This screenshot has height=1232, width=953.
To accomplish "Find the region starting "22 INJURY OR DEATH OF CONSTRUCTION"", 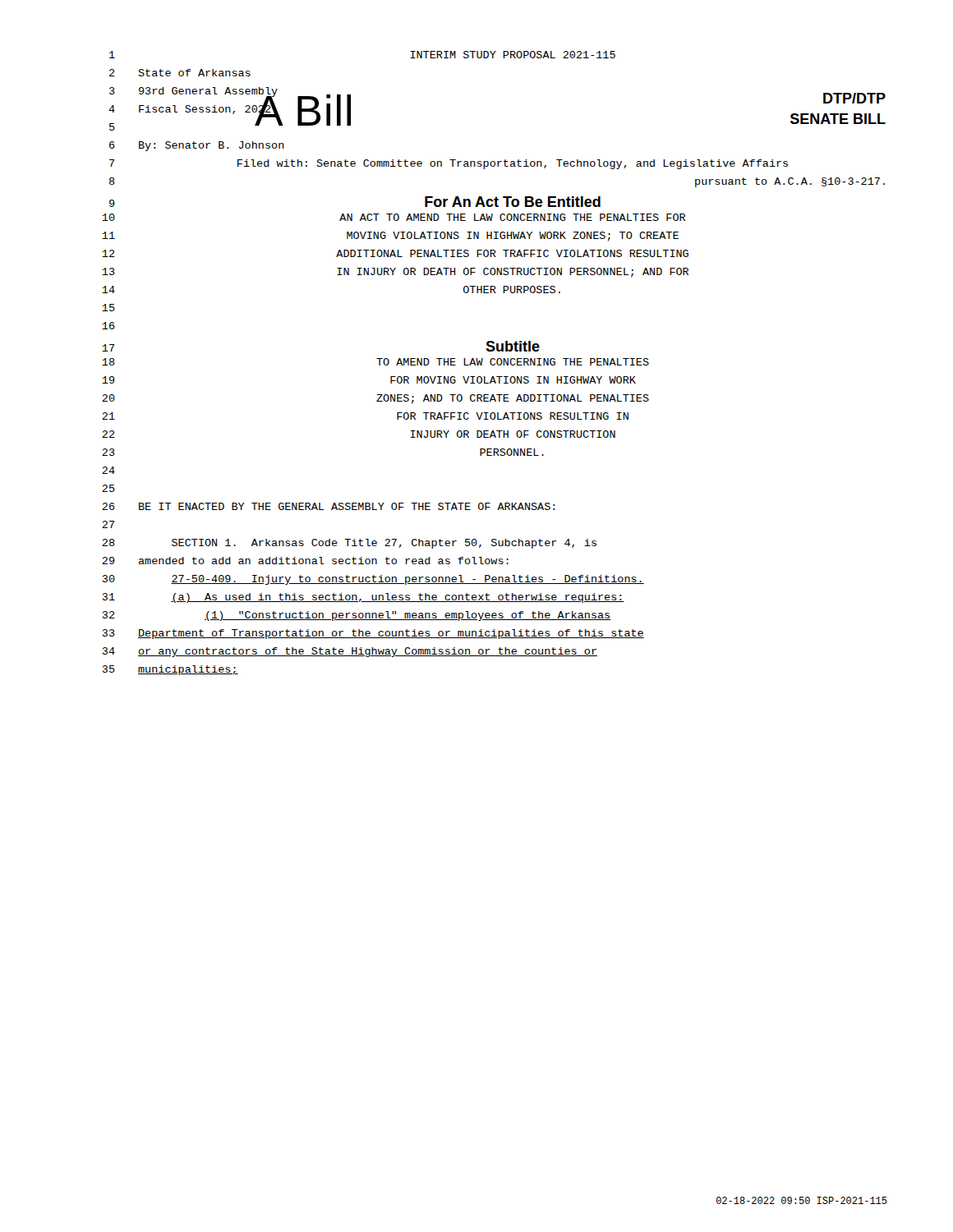I will [489, 435].
